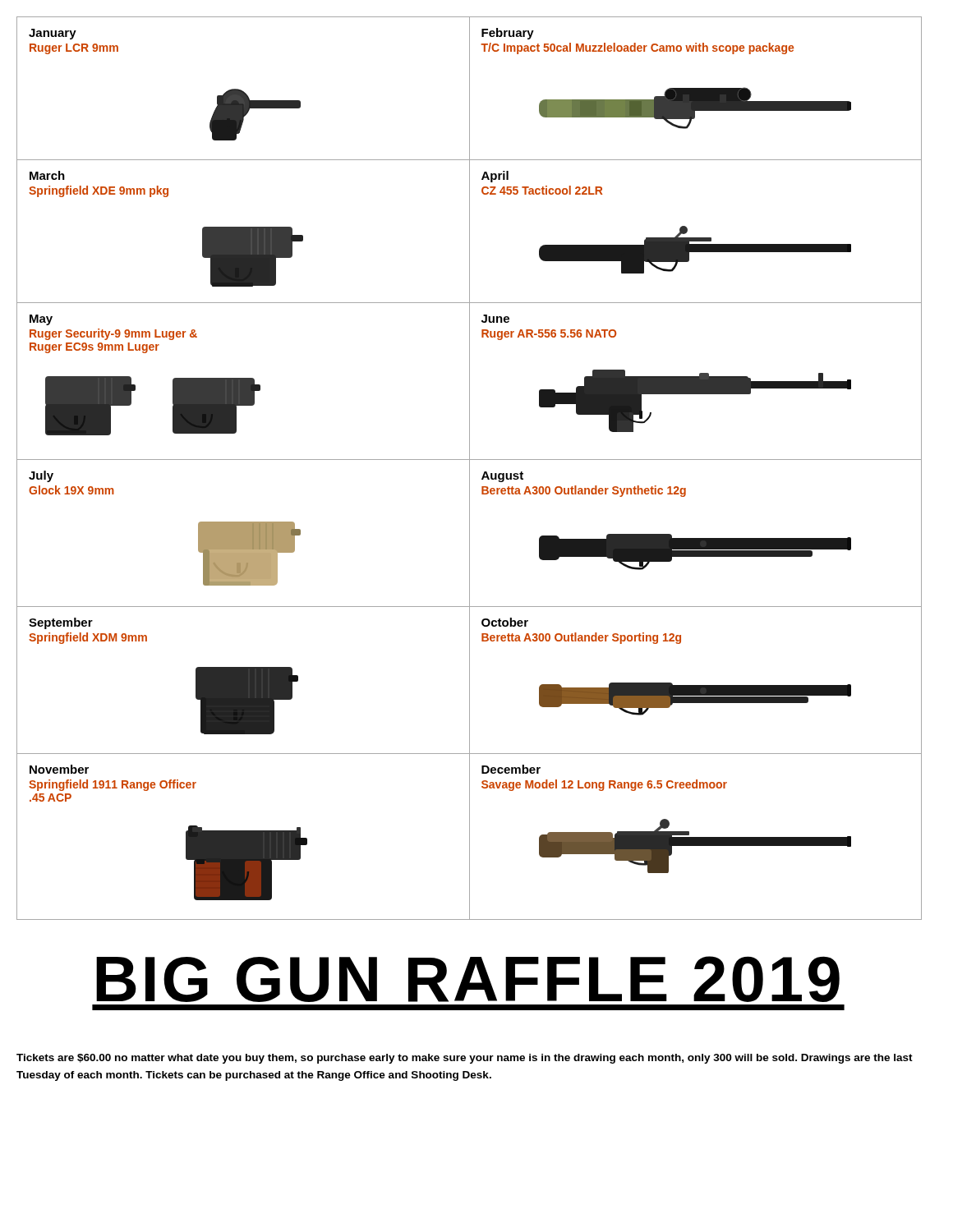The height and width of the screenshot is (1232, 953).
Task: Find the text that says "CZ 455 Tacticool 22LR"
Action: click(x=542, y=191)
